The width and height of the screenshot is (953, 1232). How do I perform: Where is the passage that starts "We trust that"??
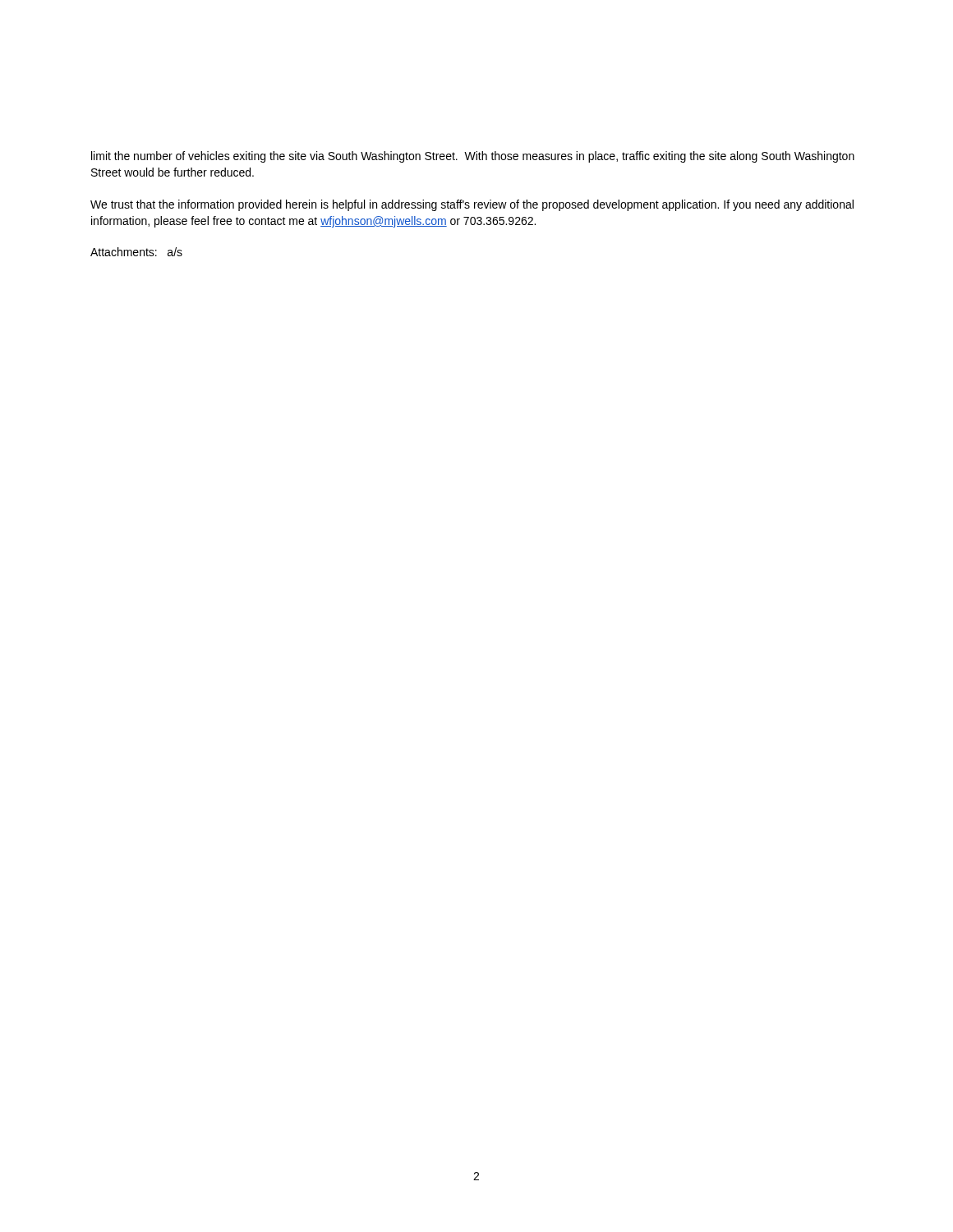point(472,213)
